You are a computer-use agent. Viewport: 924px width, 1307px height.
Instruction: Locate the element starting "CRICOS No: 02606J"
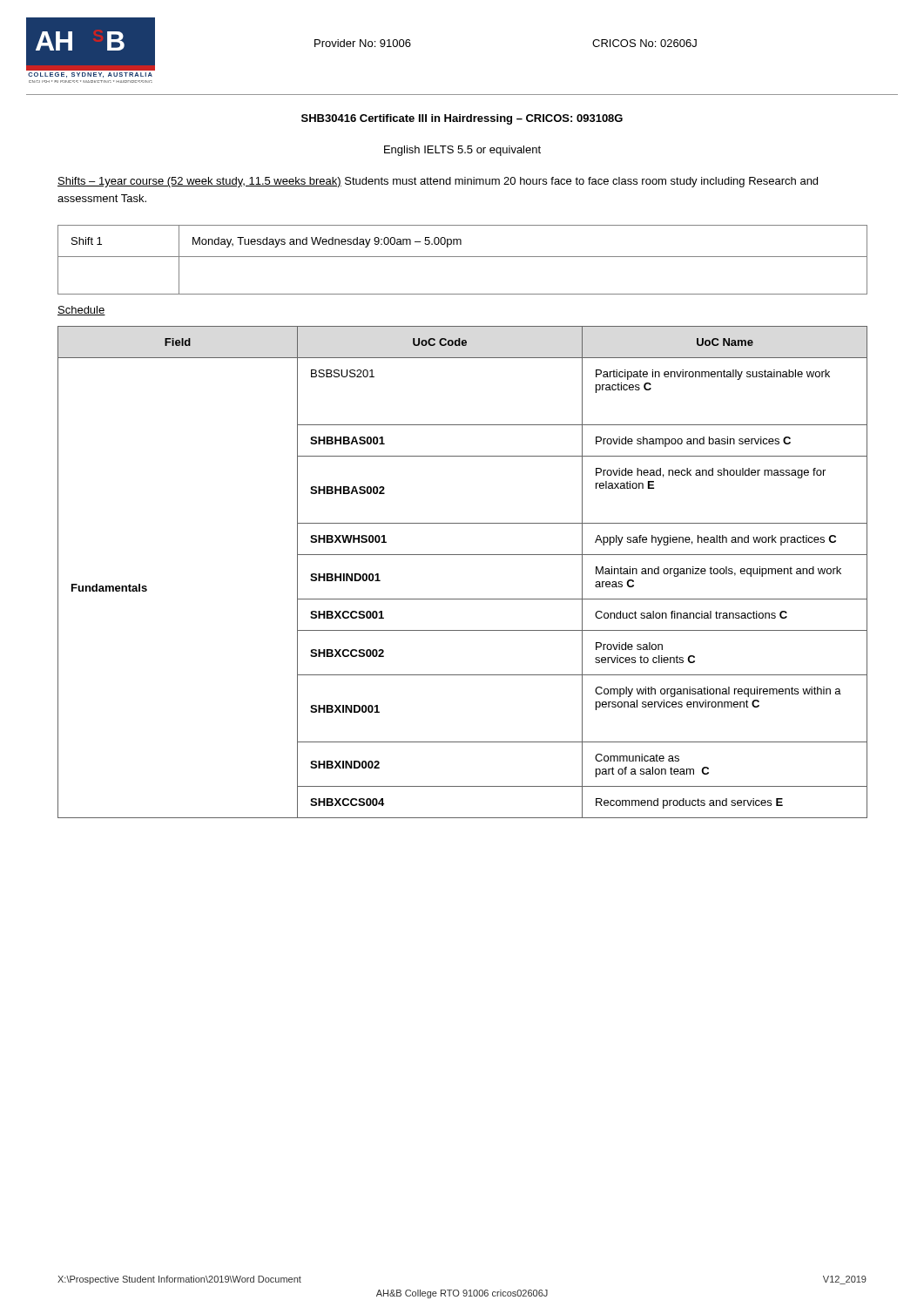pyautogui.click(x=645, y=43)
